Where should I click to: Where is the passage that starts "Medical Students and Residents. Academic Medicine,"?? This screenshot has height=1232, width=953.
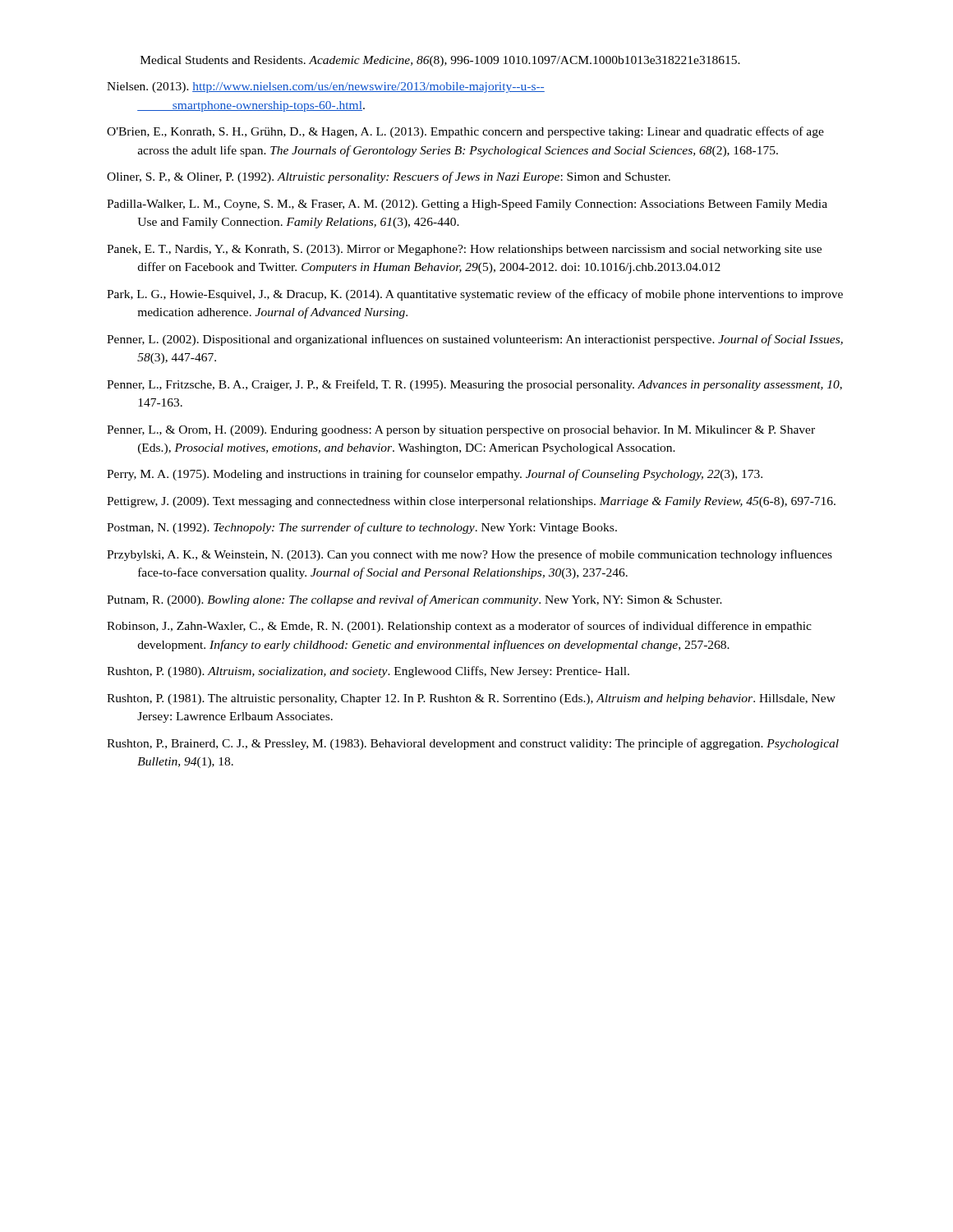440,60
